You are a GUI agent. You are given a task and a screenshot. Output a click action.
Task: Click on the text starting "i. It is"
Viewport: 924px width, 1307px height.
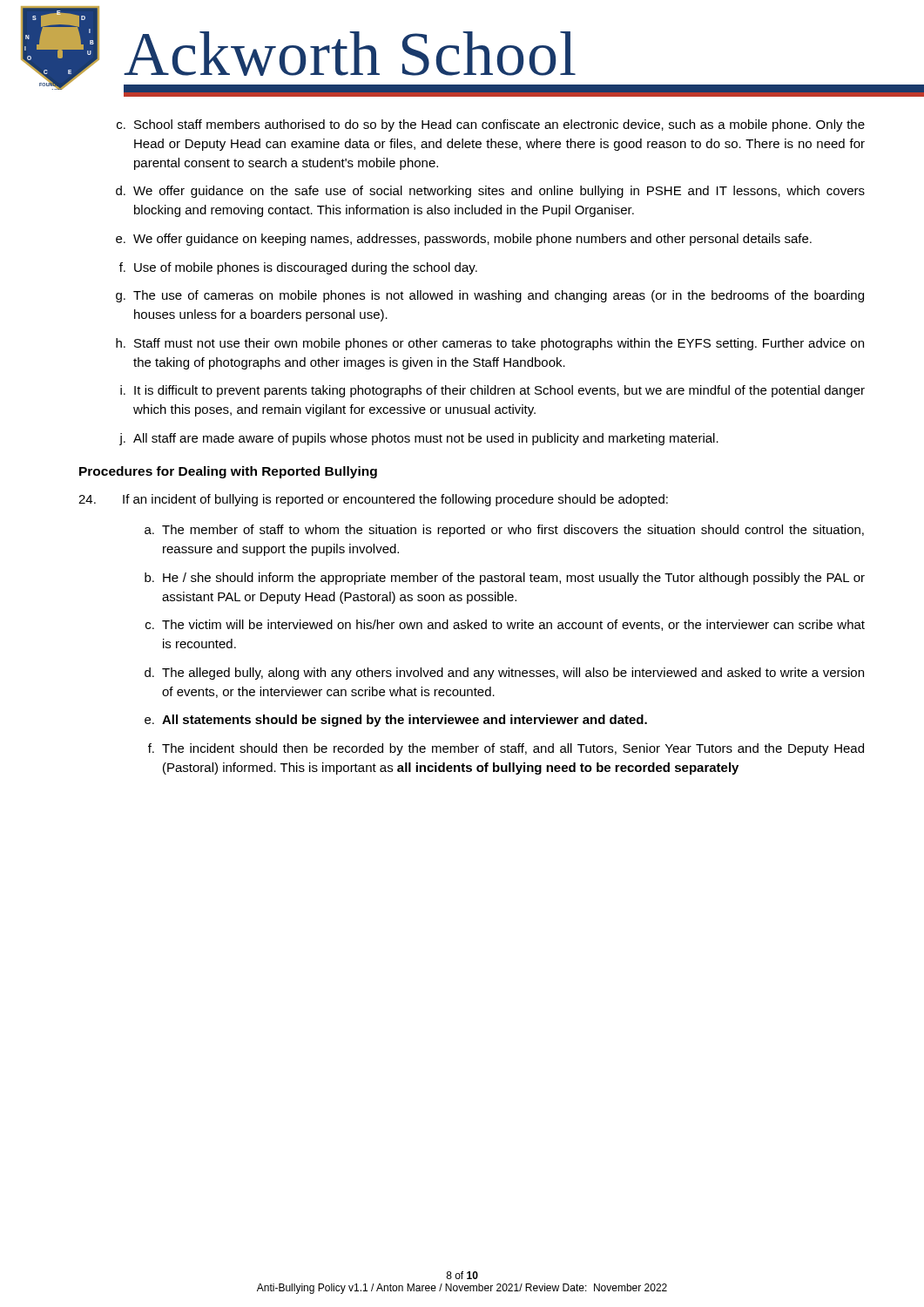[472, 400]
